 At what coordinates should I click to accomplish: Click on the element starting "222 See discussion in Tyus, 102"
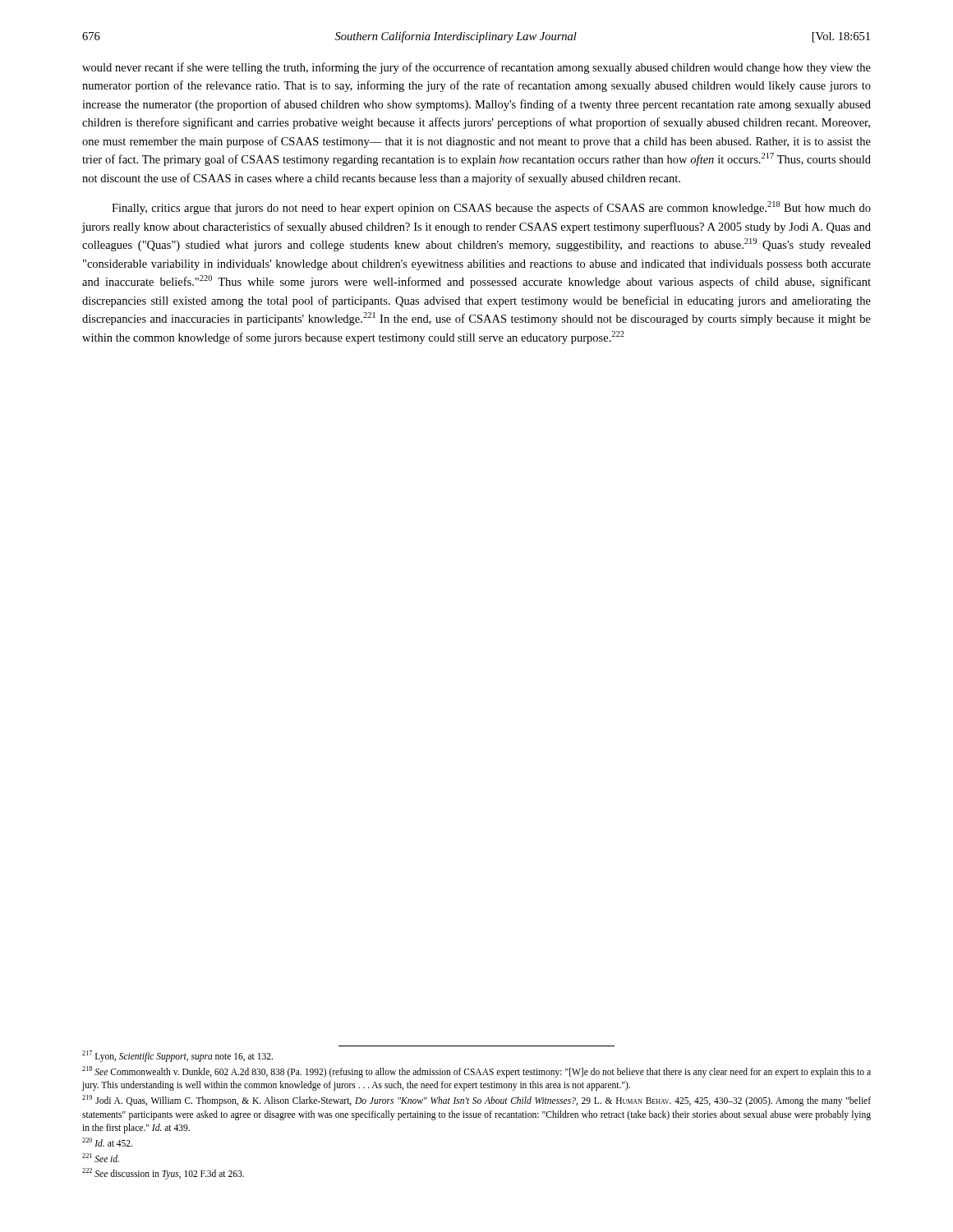(163, 1174)
